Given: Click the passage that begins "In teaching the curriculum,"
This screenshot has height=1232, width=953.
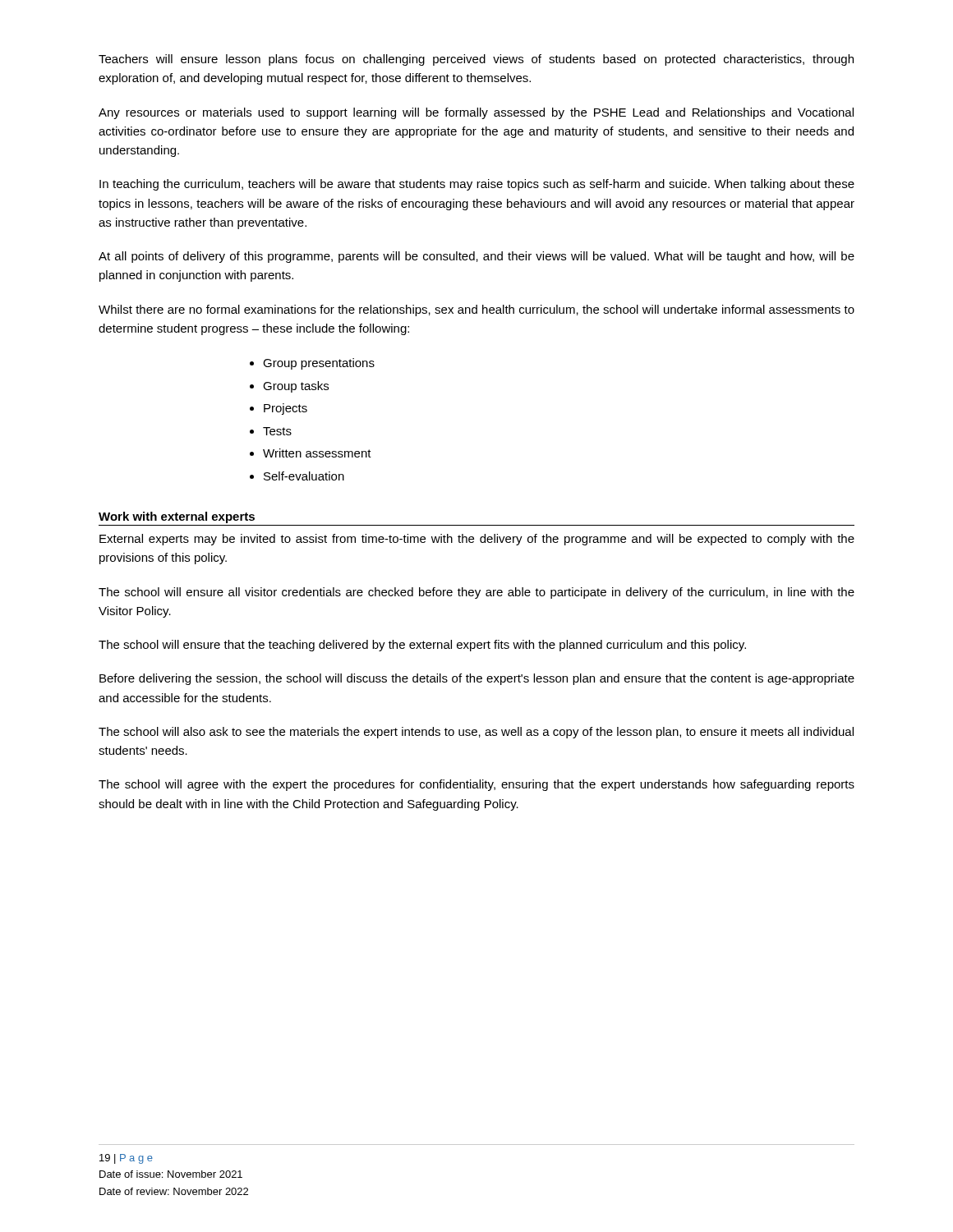Looking at the screenshot, I should click(x=476, y=203).
